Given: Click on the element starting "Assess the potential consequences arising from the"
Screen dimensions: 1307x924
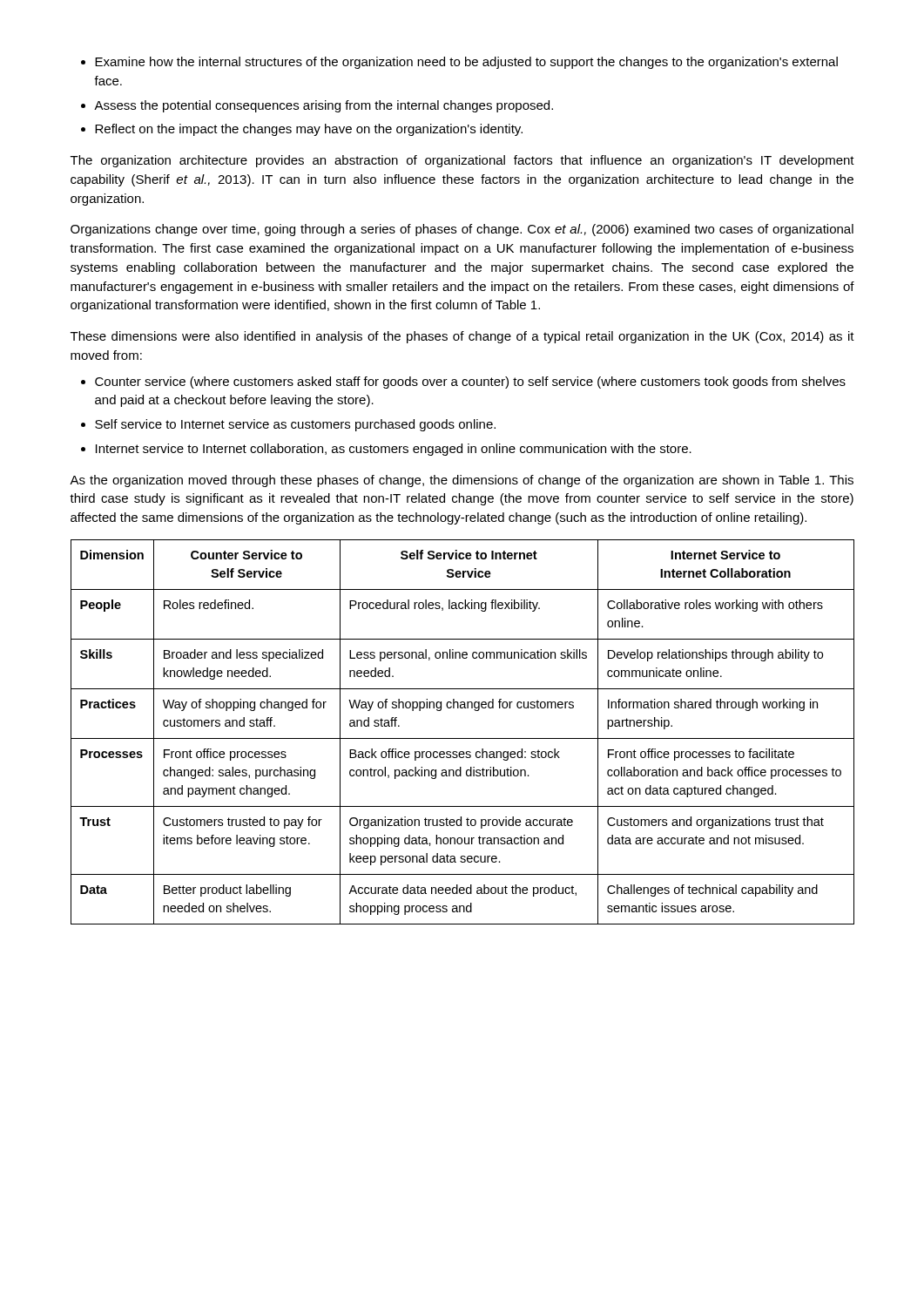Looking at the screenshot, I should (462, 105).
